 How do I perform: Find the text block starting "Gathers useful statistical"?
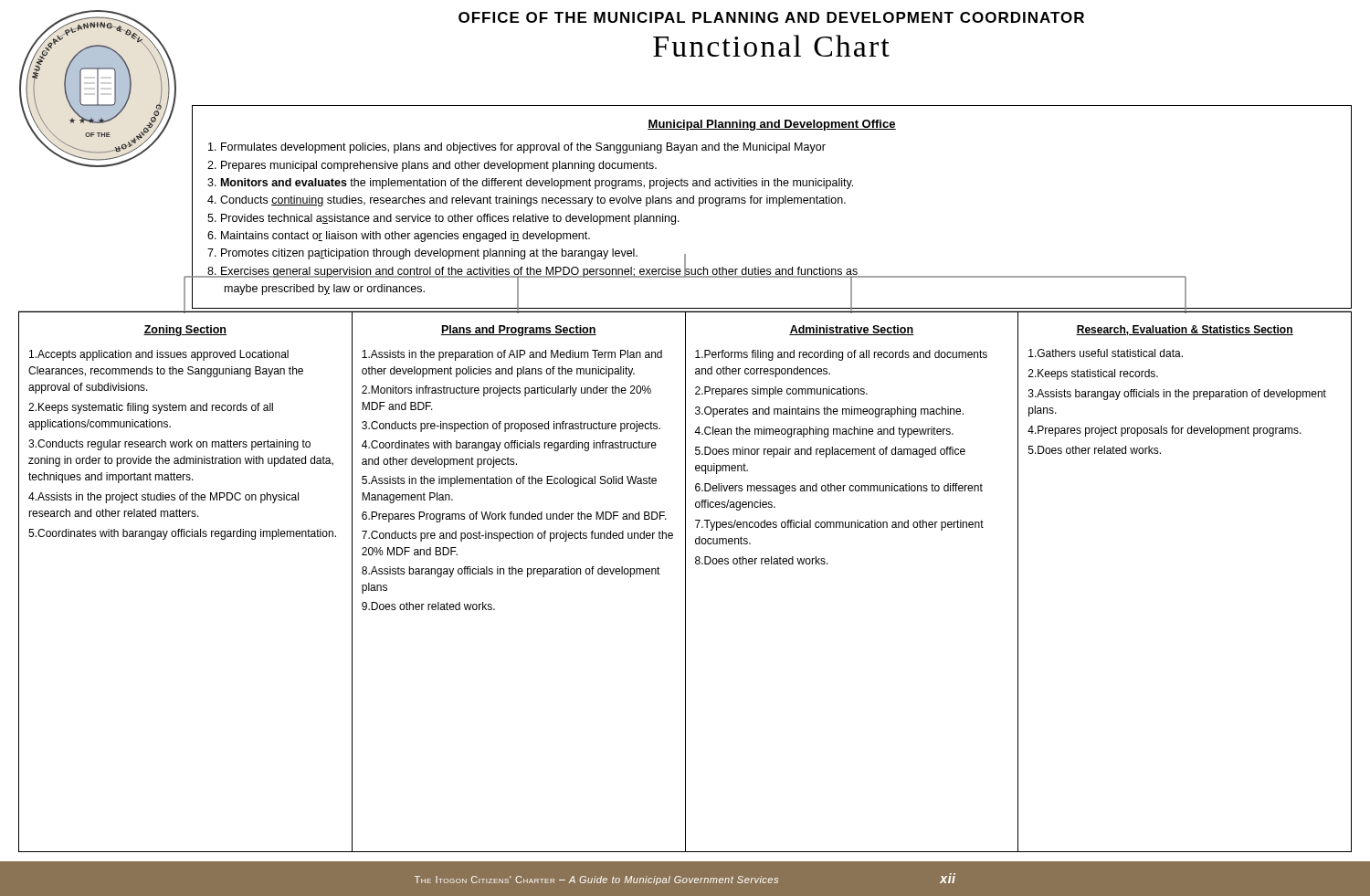(x=1106, y=353)
